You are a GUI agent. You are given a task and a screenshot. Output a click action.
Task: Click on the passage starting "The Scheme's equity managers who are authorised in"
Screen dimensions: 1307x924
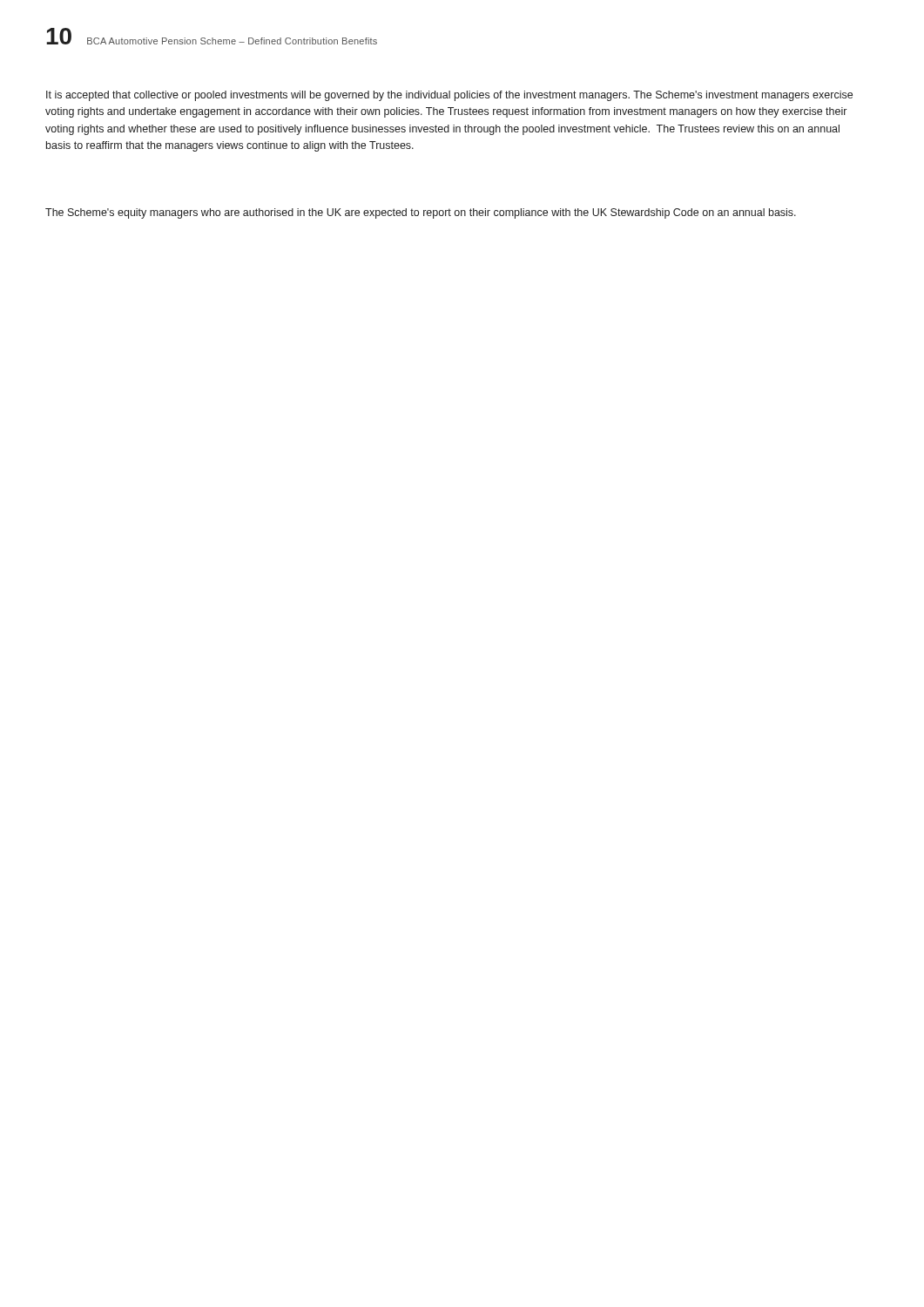pyautogui.click(x=421, y=213)
